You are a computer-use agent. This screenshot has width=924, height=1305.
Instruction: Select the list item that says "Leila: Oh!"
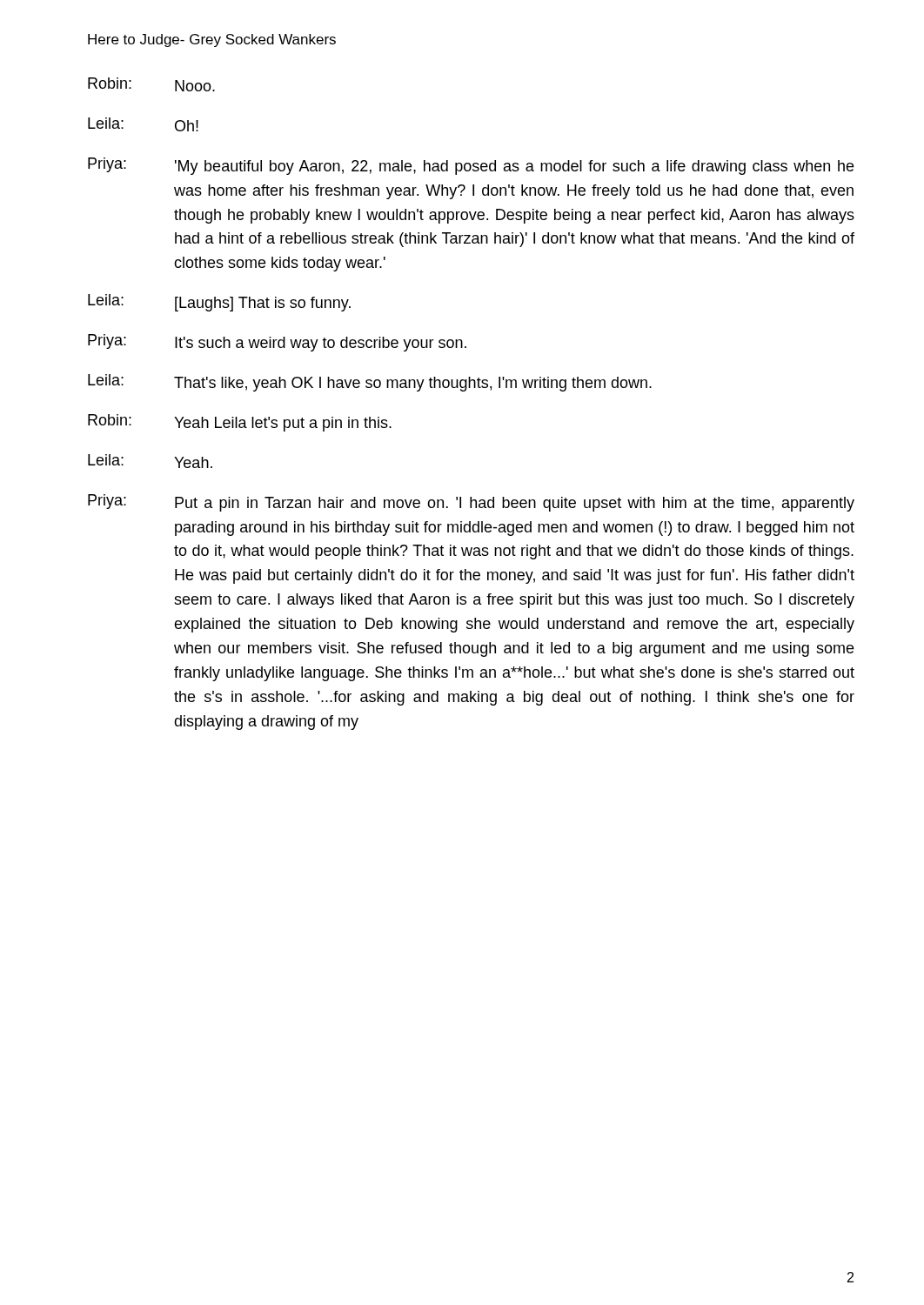[x=106, y=124]
